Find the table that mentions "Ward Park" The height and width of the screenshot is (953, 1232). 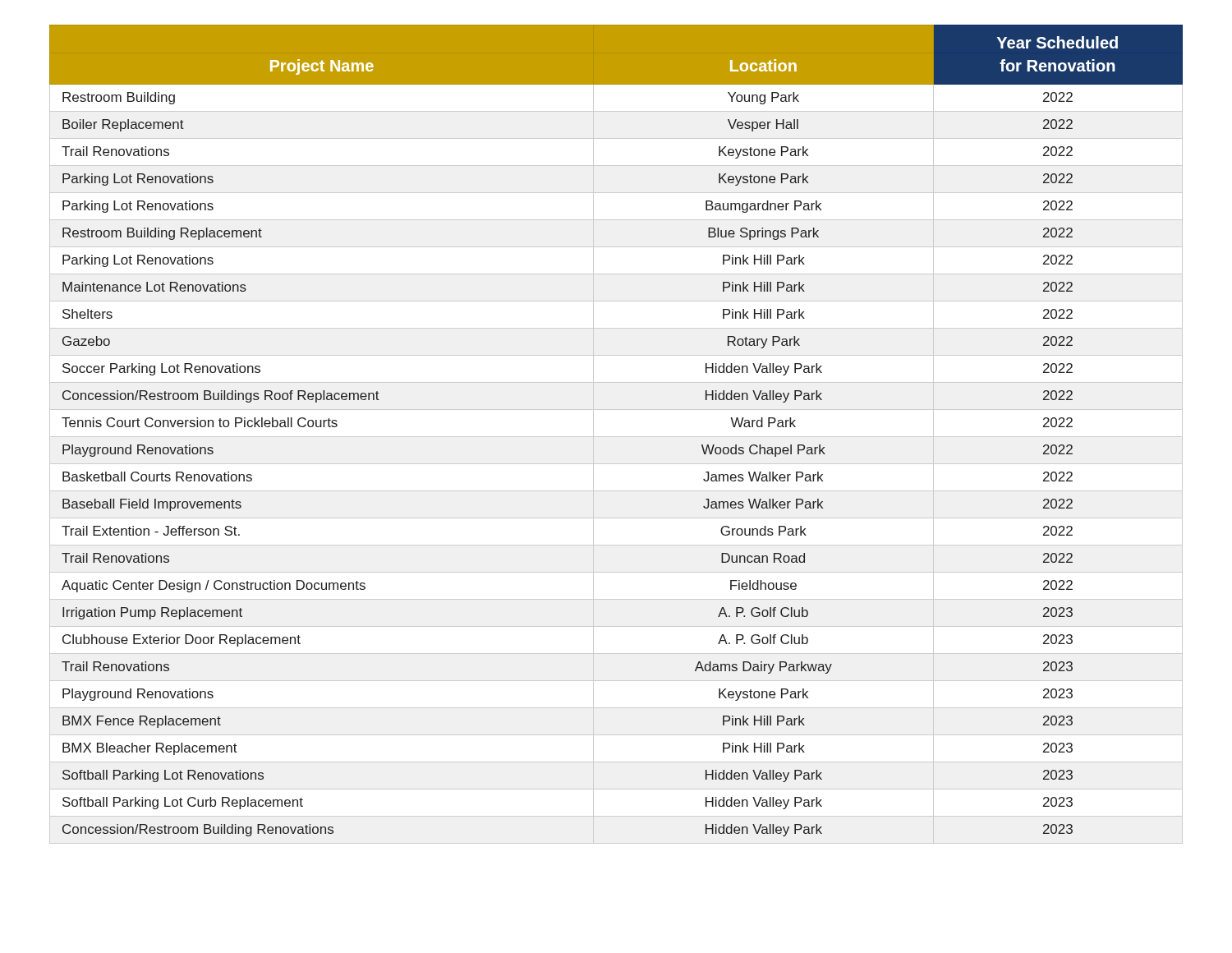(x=616, y=434)
